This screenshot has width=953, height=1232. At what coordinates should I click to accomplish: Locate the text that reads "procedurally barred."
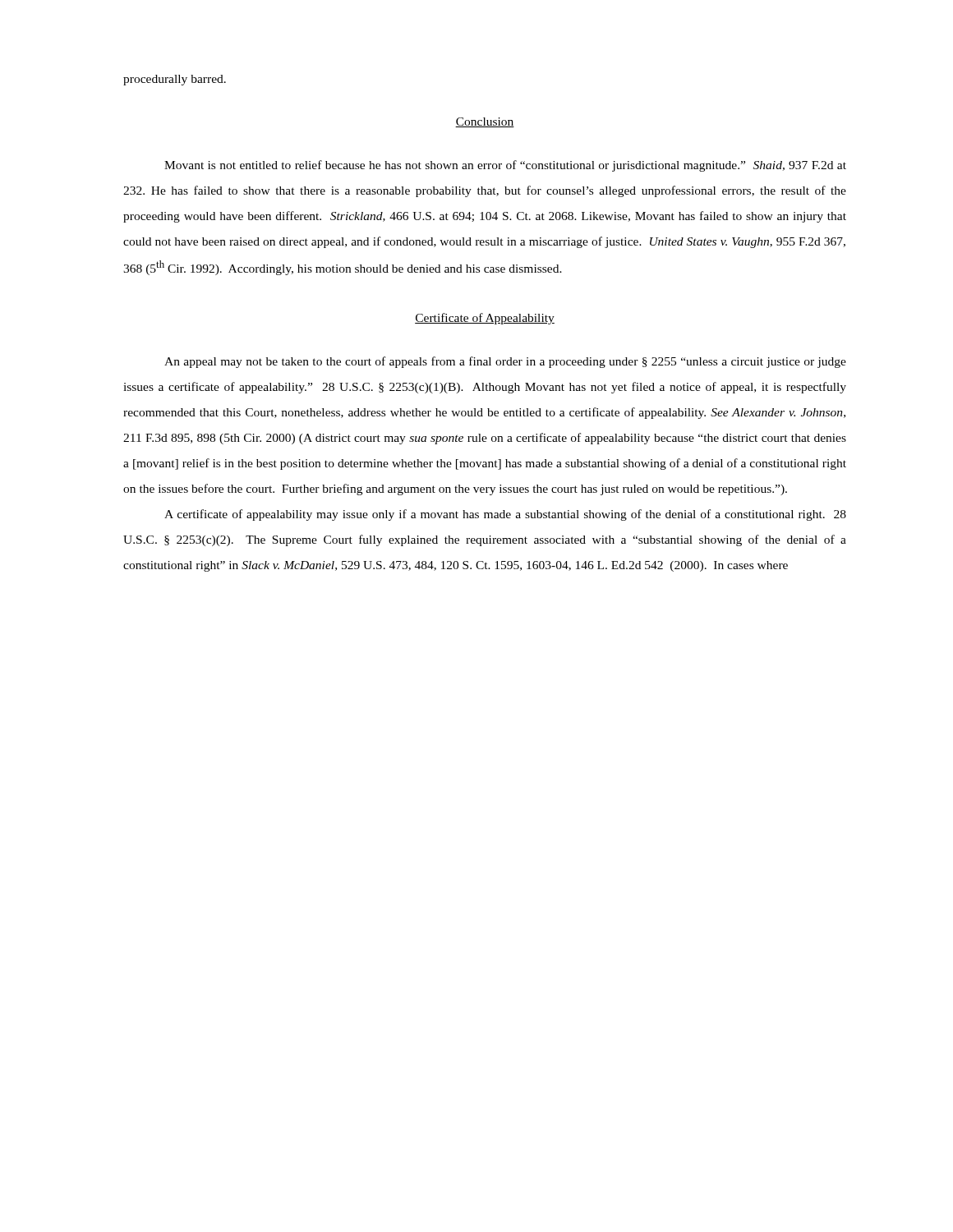click(175, 78)
